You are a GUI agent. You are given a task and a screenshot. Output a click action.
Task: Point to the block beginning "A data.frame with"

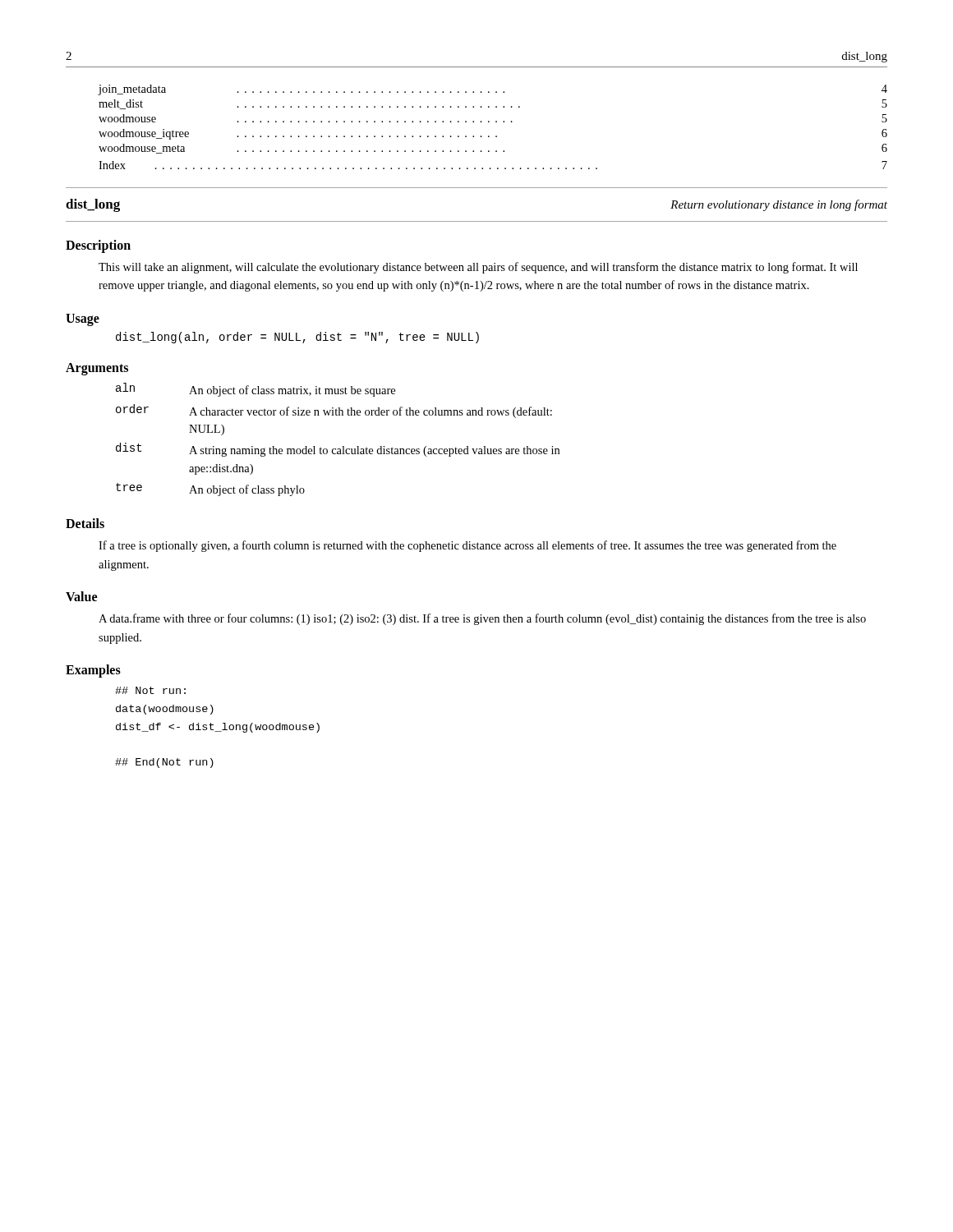(x=482, y=628)
